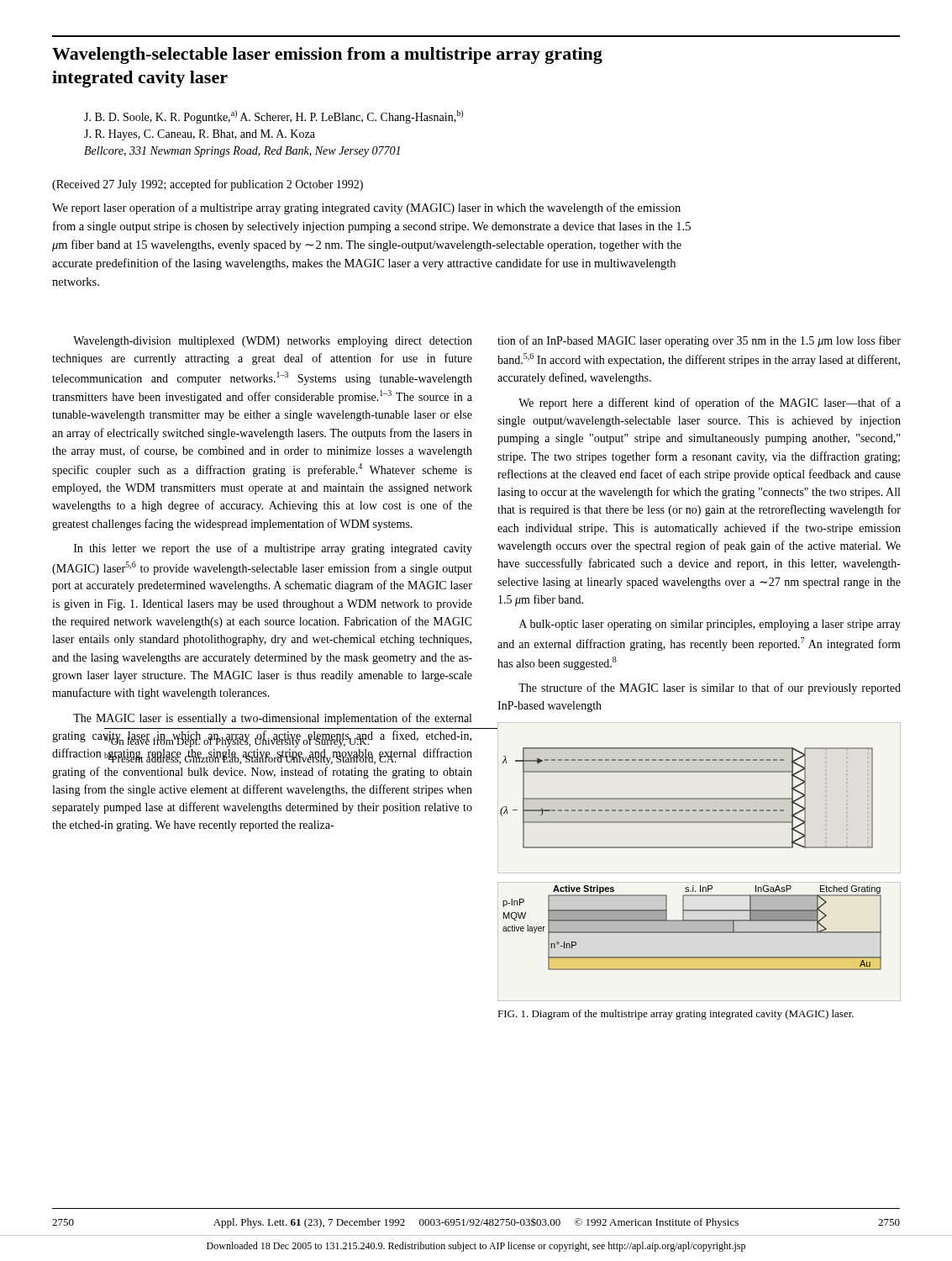The height and width of the screenshot is (1261, 952).
Task: Find the text block with the text "J. B. D. Soole,"
Action: coord(274,133)
